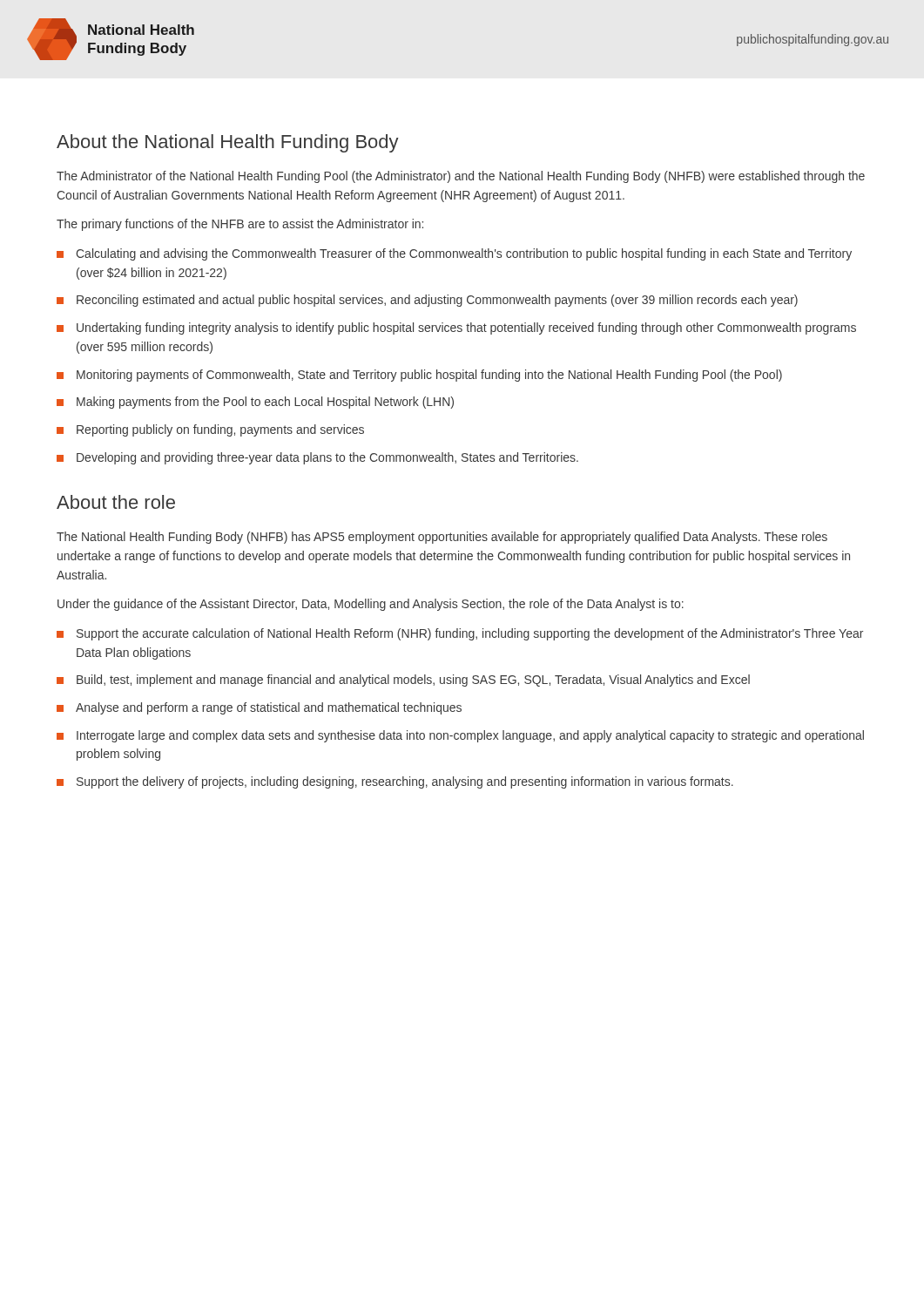This screenshot has width=924, height=1307.
Task: Where is the passage that starts "Making payments from"?
Action: point(462,403)
